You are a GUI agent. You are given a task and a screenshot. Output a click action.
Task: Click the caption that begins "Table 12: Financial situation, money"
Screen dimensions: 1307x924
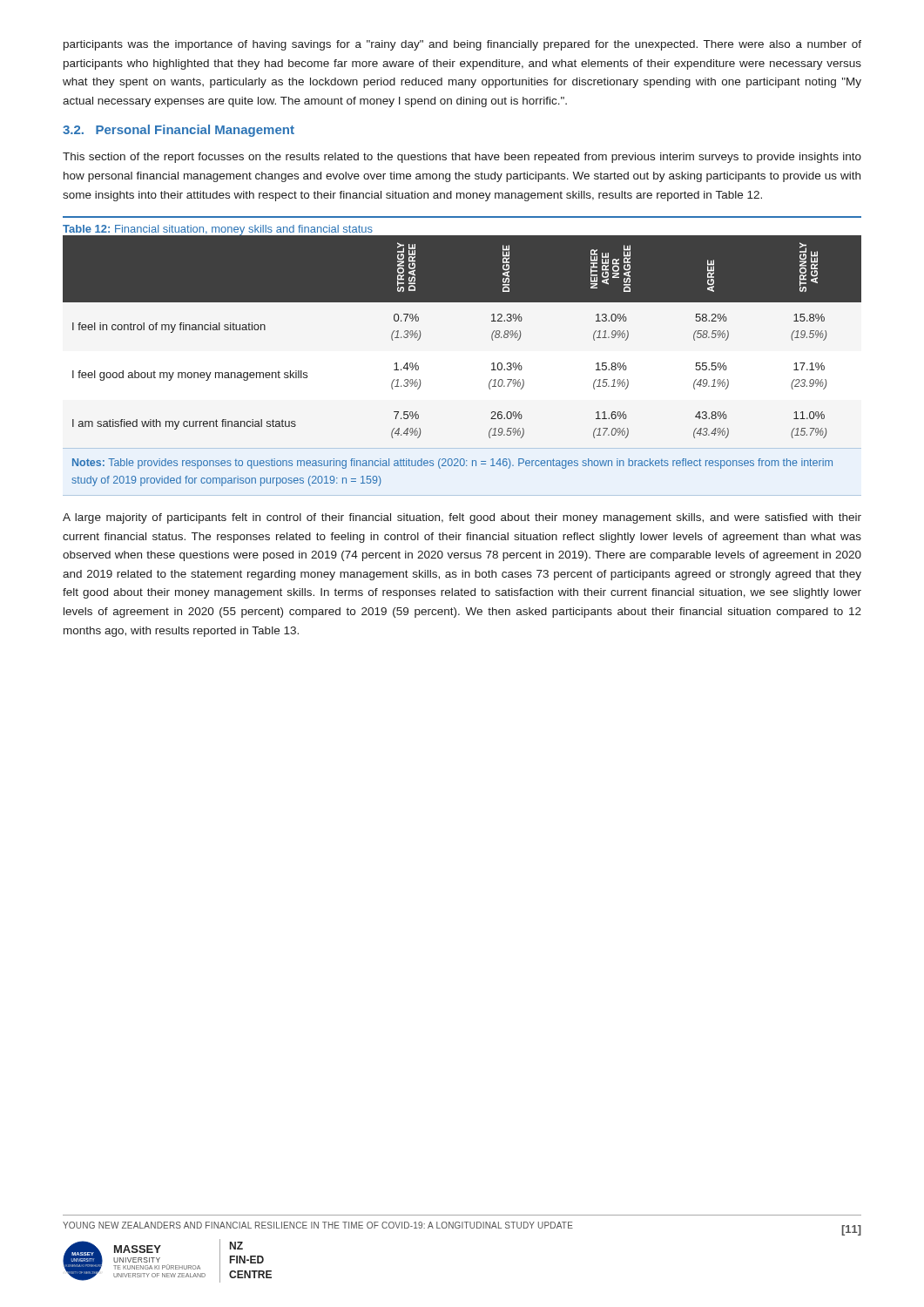[x=218, y=229]
